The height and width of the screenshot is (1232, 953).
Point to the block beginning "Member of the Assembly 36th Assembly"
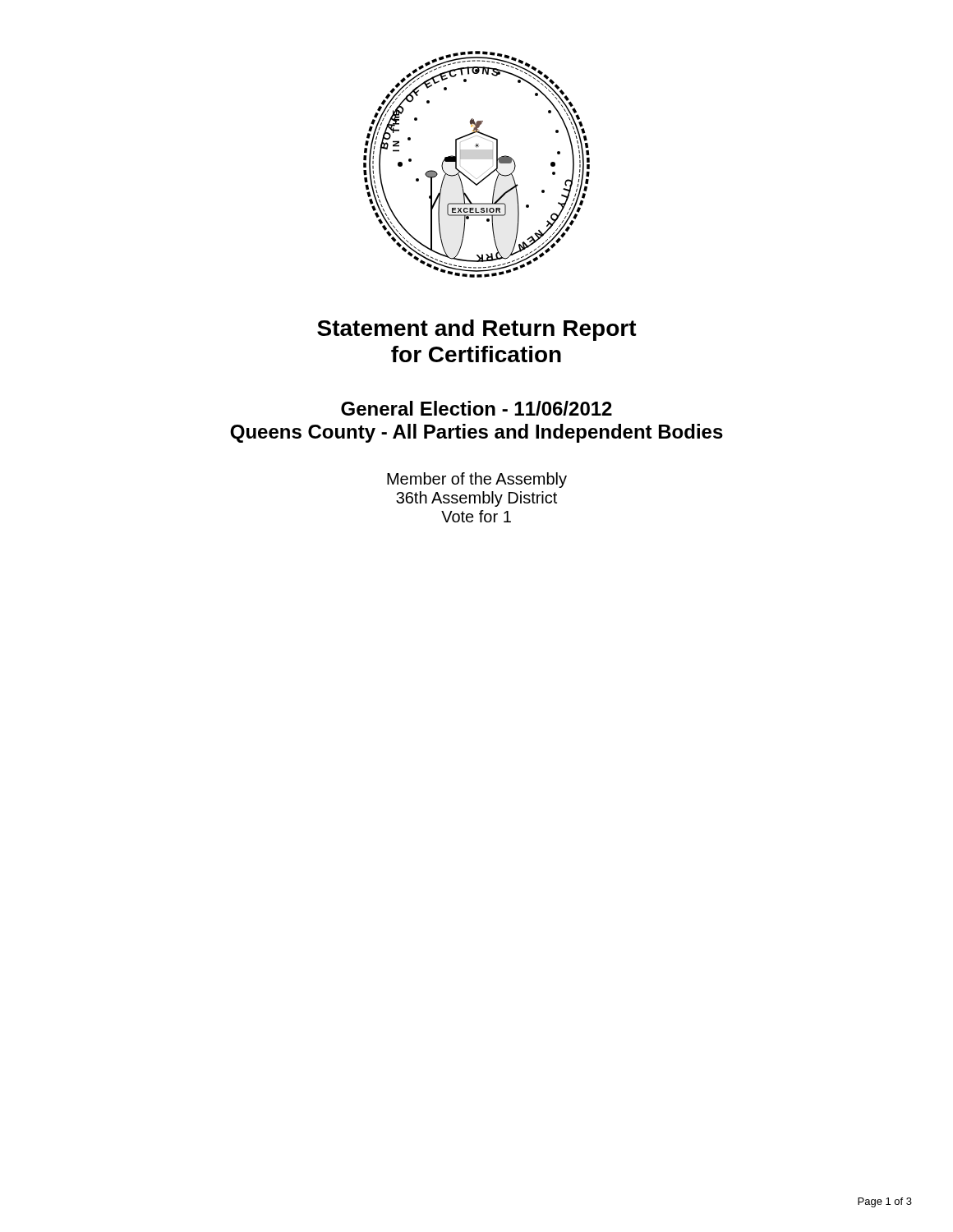click(x=476, y=498)
